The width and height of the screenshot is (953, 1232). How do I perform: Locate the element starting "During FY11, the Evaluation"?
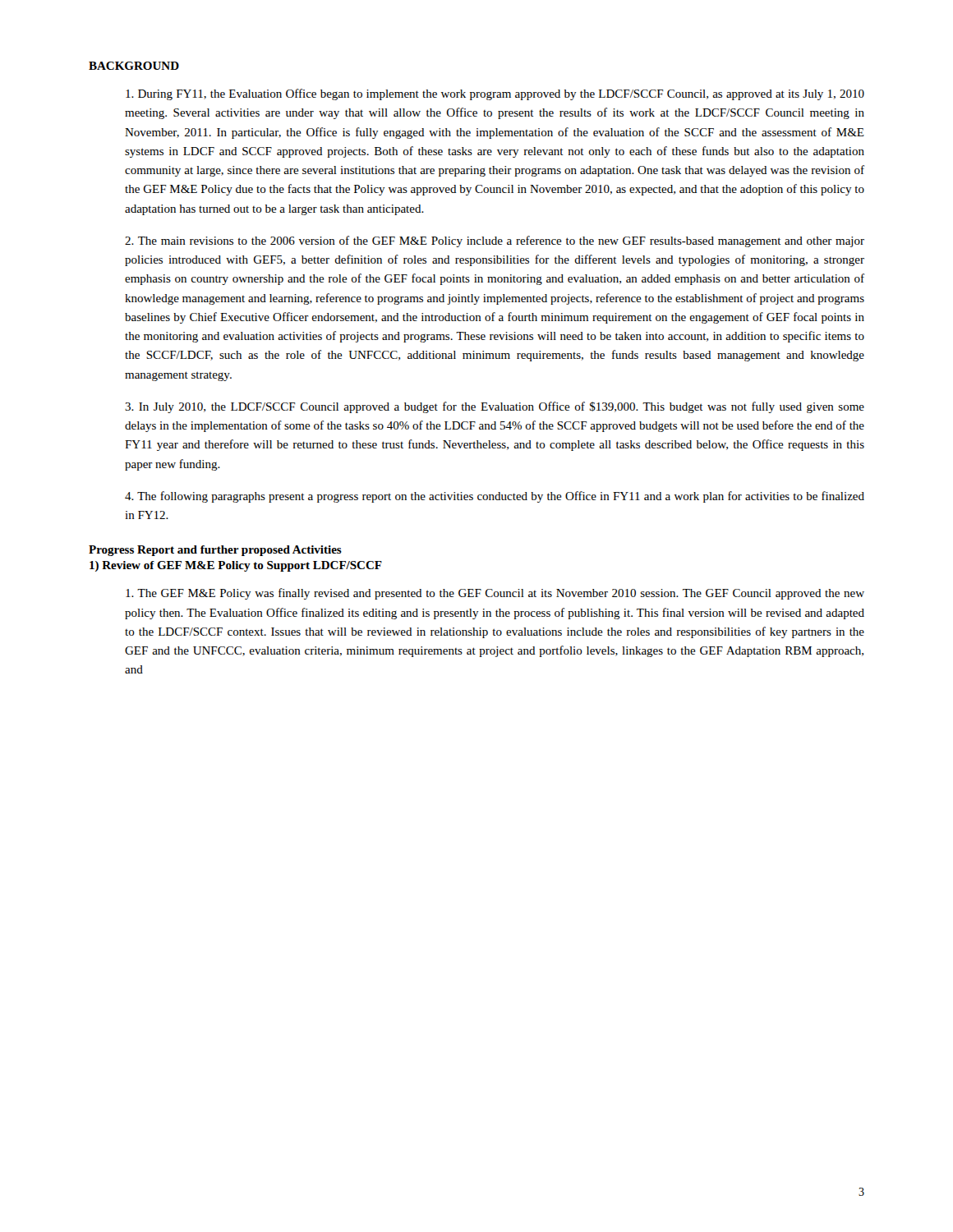495,151
